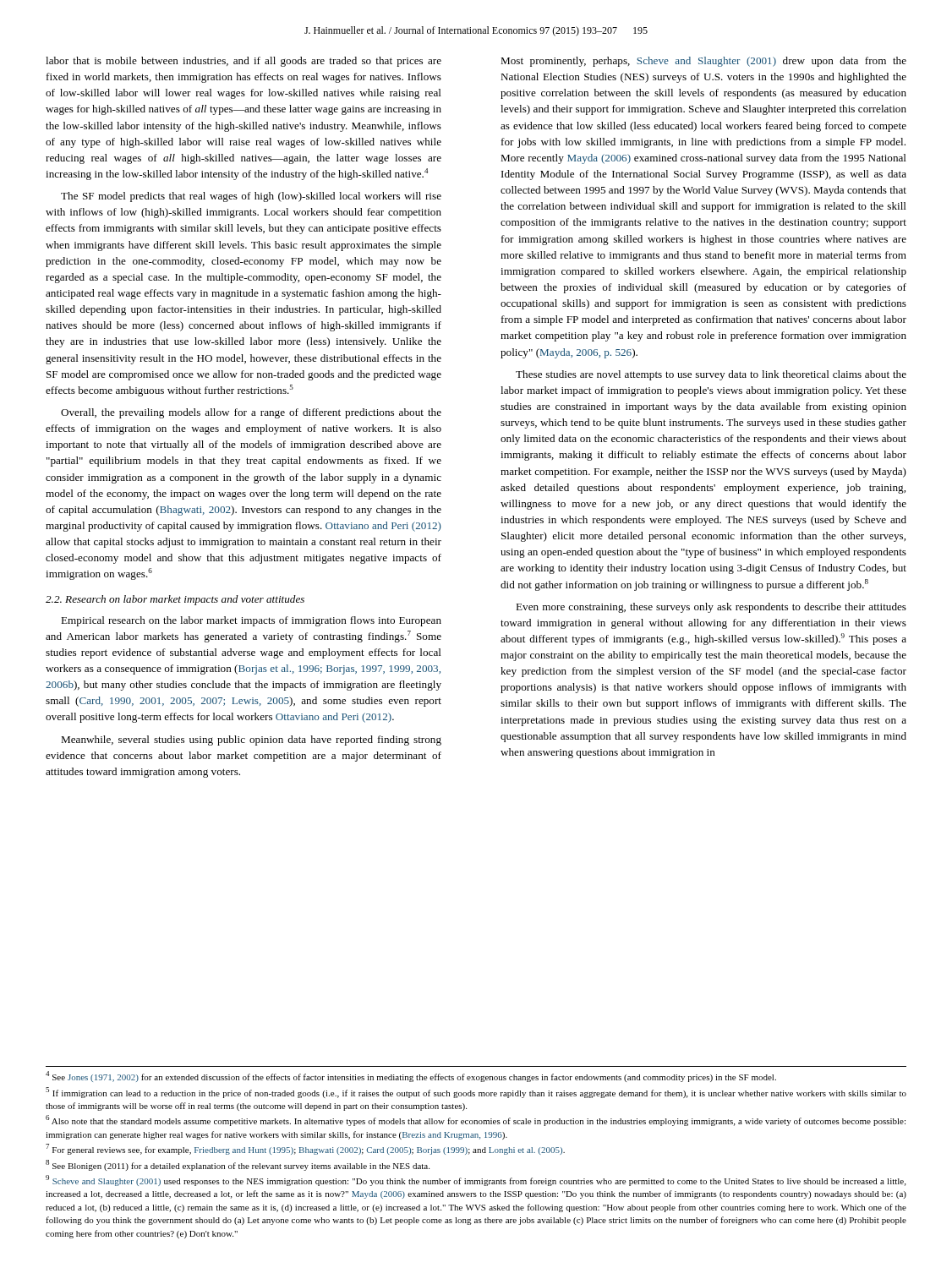Image resolution: width=952 pixels, height=1268 pixels.
Task: Point to the block starting "4 See Jones (1971,"
Action: (x=476, y=1078)
